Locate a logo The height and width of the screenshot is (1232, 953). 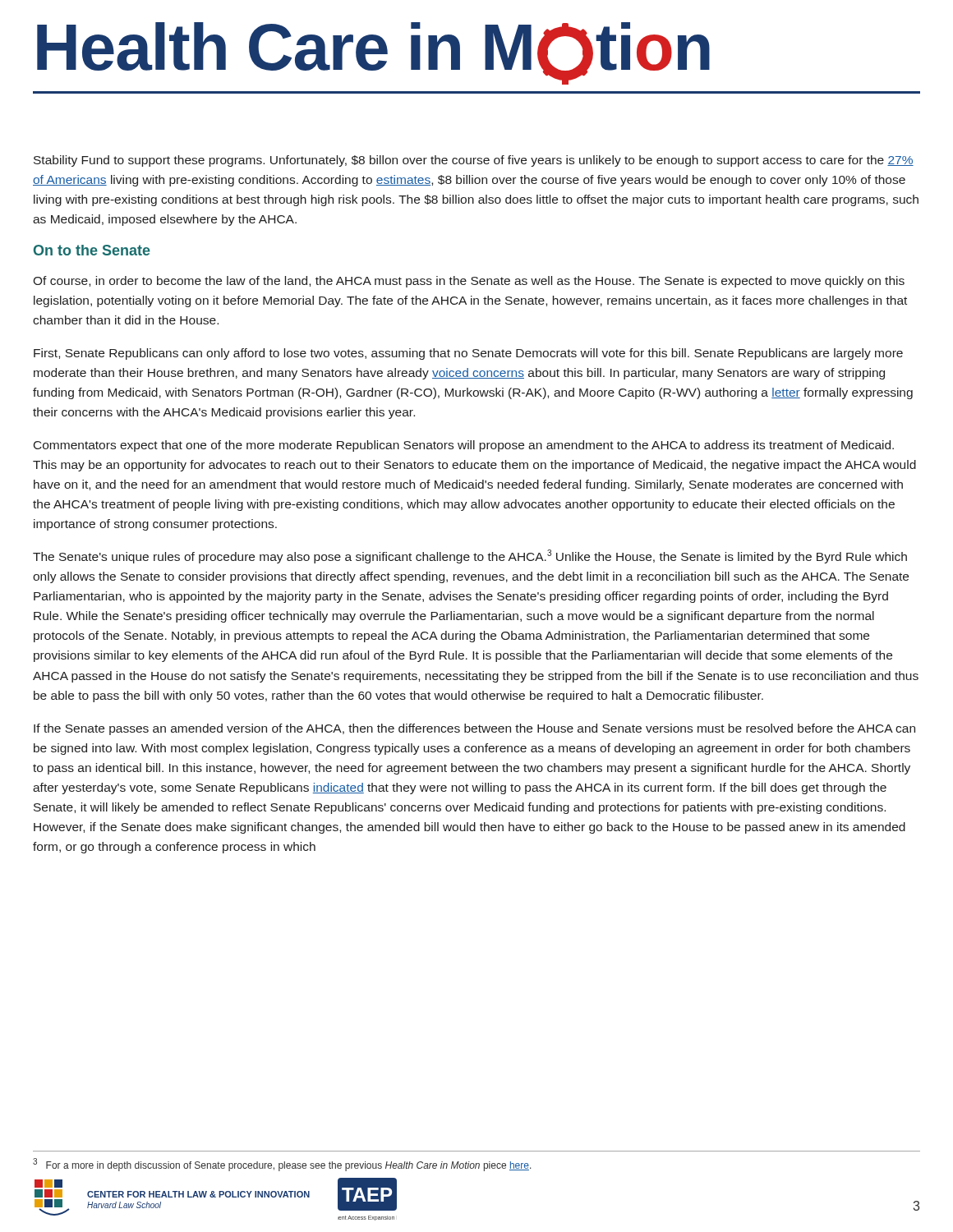[215, 1199]
